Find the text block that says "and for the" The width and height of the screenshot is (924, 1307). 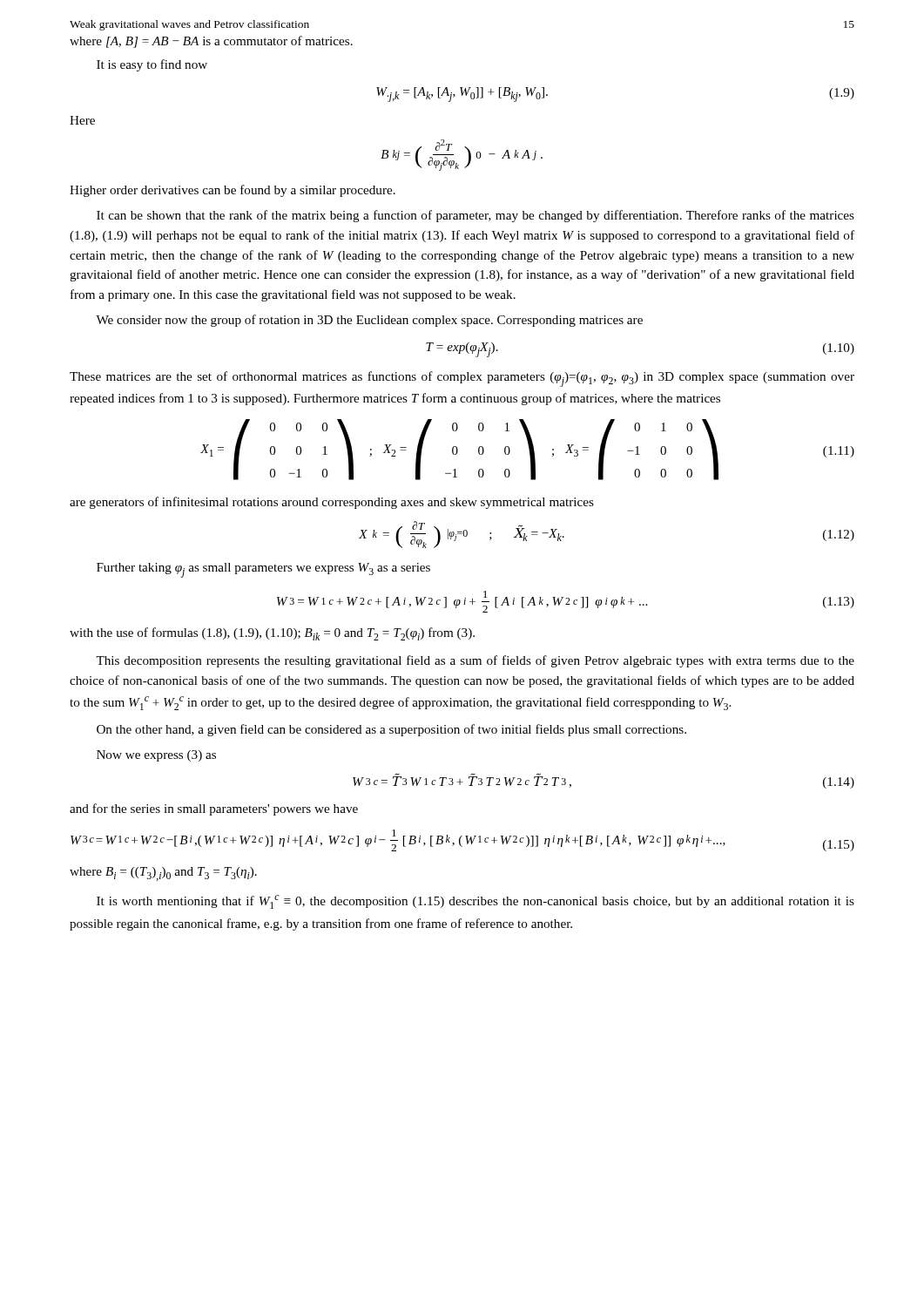coord(214,808)
